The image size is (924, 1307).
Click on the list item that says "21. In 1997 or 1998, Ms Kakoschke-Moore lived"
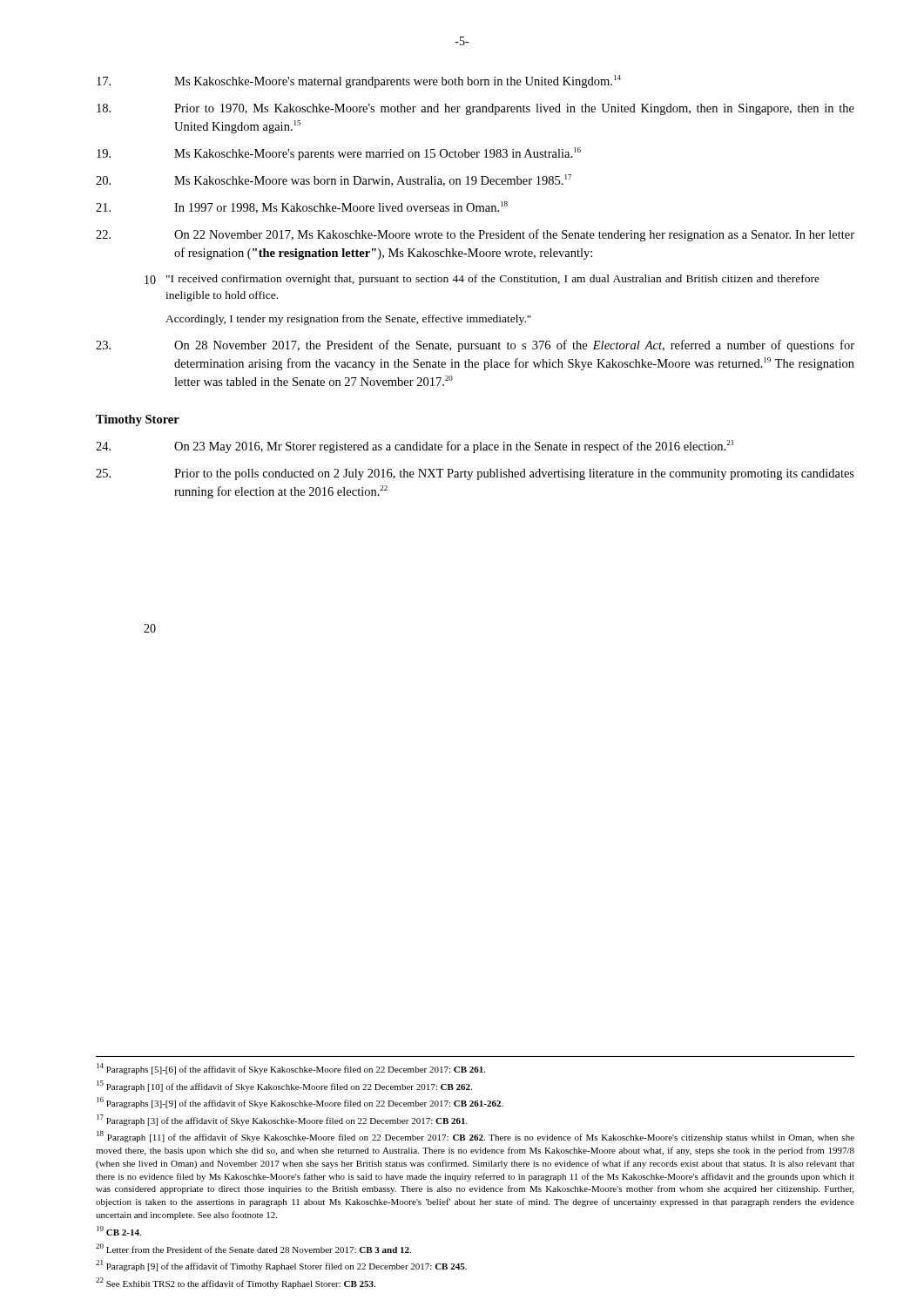click(x=475, y=208)
